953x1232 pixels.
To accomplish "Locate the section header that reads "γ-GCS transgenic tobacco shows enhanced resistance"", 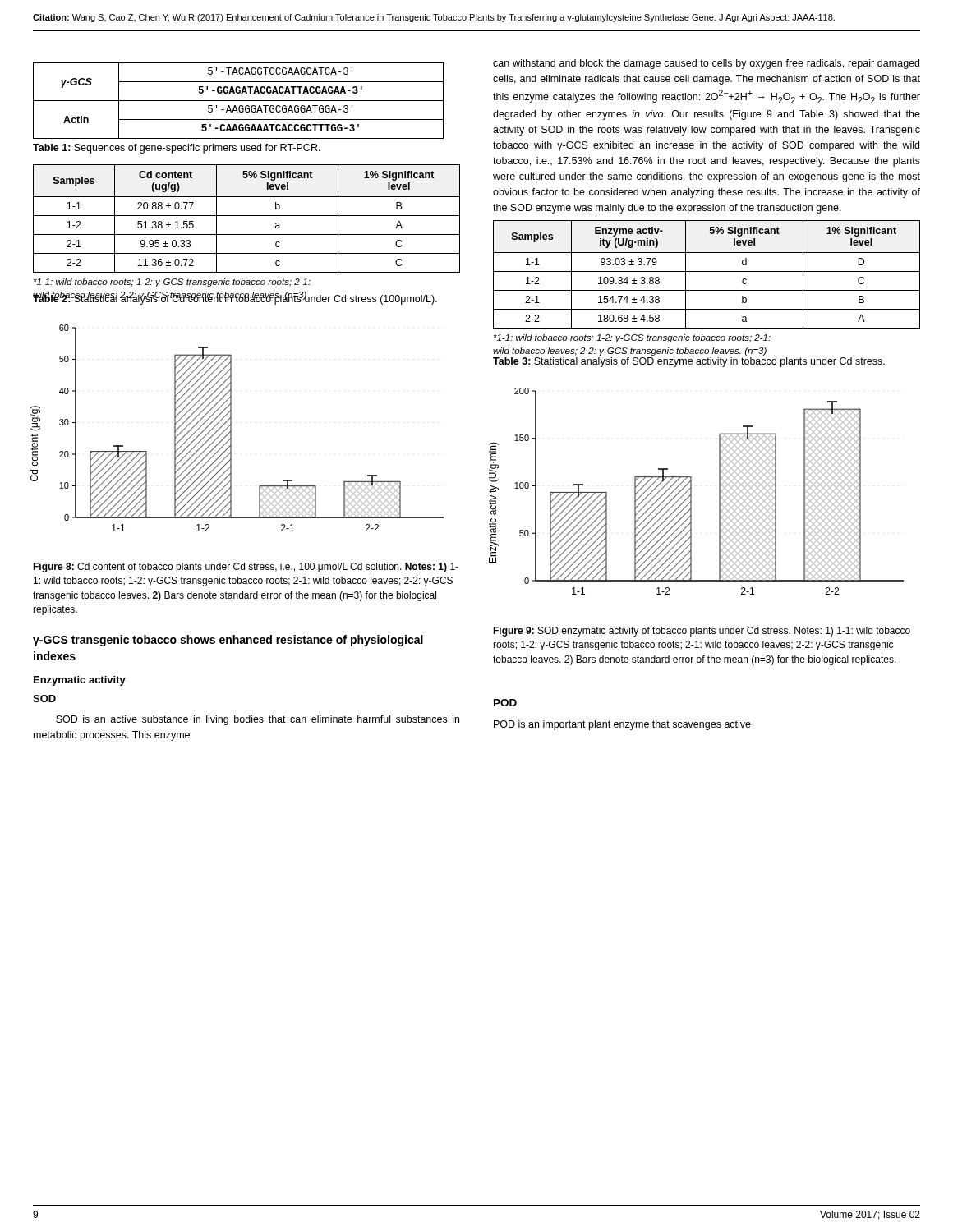I will tap(228, 648).
